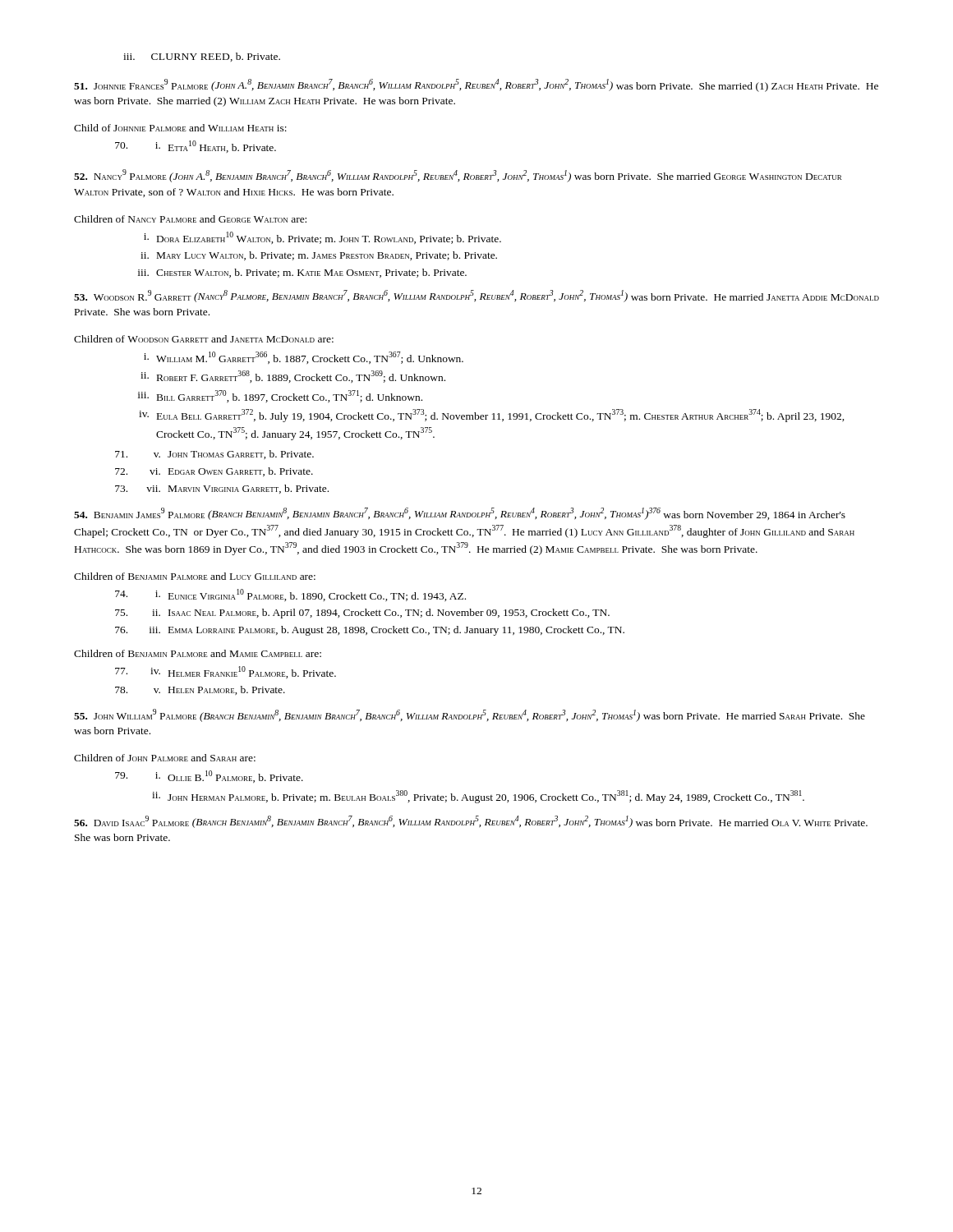Where is the passage that starts "Nancy9 Palmore (John A.8,"?
The height and width of the screenshot is (1232, 953).
click(x=476, y=184)
